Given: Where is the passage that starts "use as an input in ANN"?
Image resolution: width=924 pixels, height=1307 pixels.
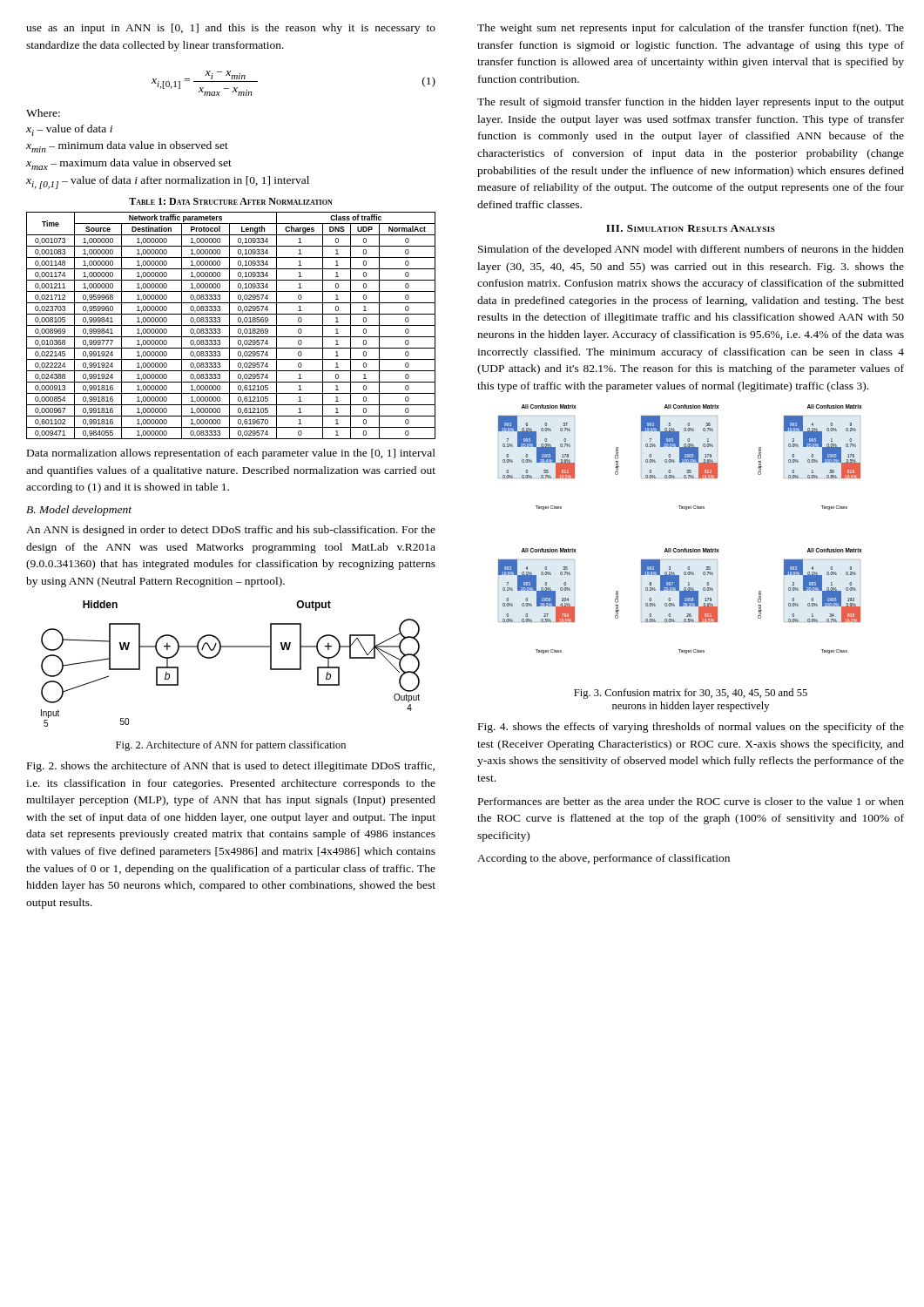Looking at the screenshot, I should [x=231, y=36].
